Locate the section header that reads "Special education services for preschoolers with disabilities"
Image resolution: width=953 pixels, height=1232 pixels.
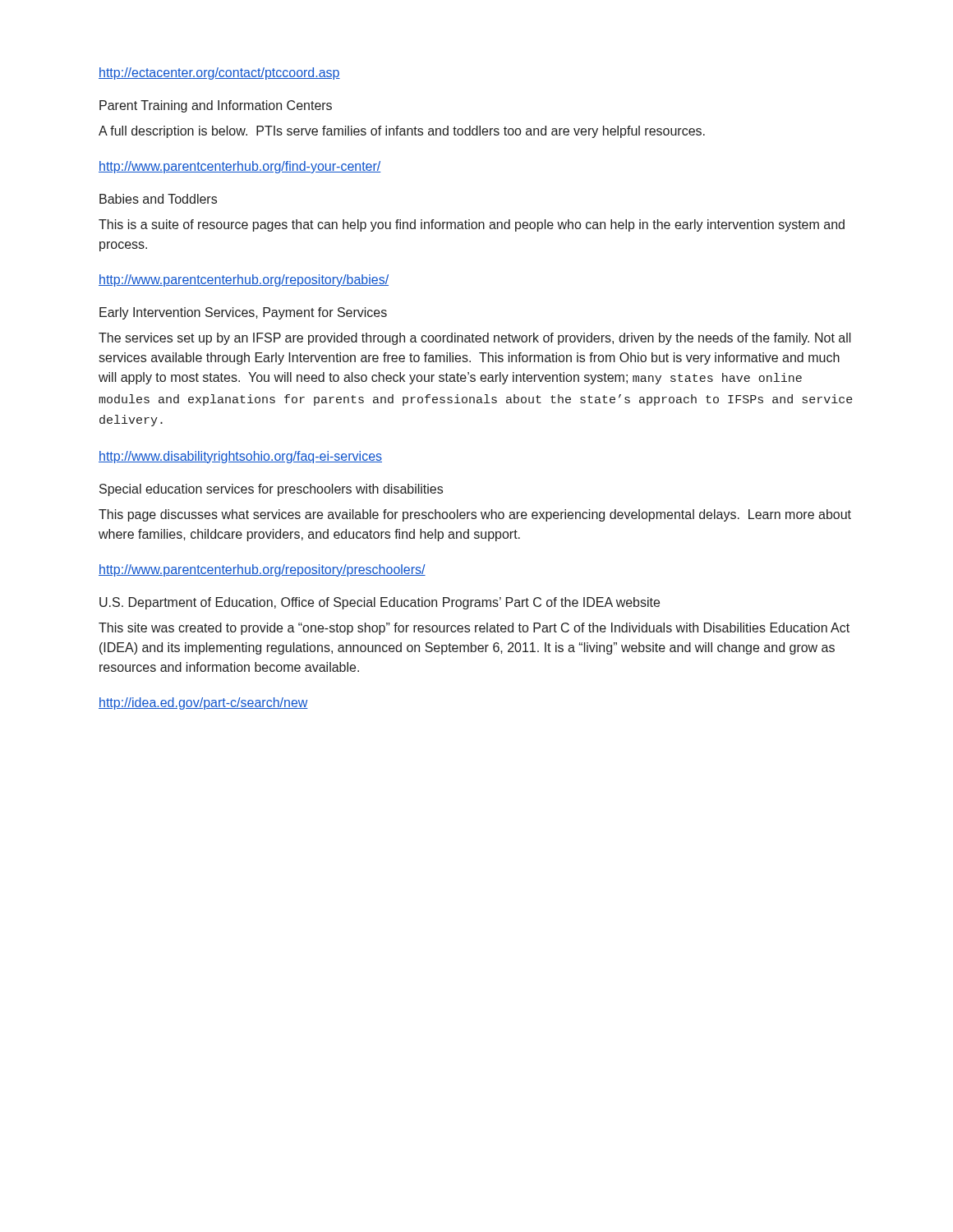tap(271, 489)
